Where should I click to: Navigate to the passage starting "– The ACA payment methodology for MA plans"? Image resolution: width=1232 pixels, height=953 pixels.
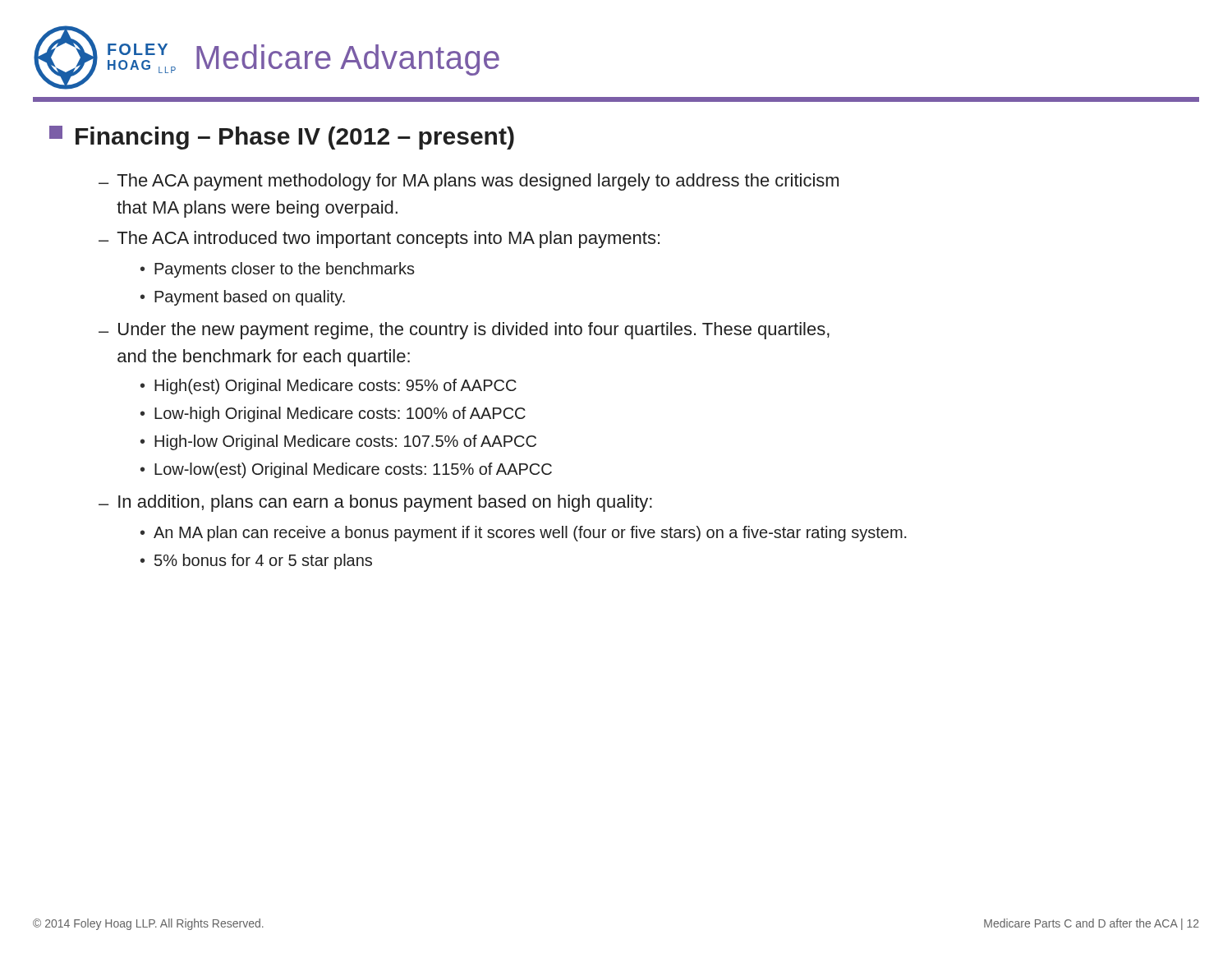point(469,194)
